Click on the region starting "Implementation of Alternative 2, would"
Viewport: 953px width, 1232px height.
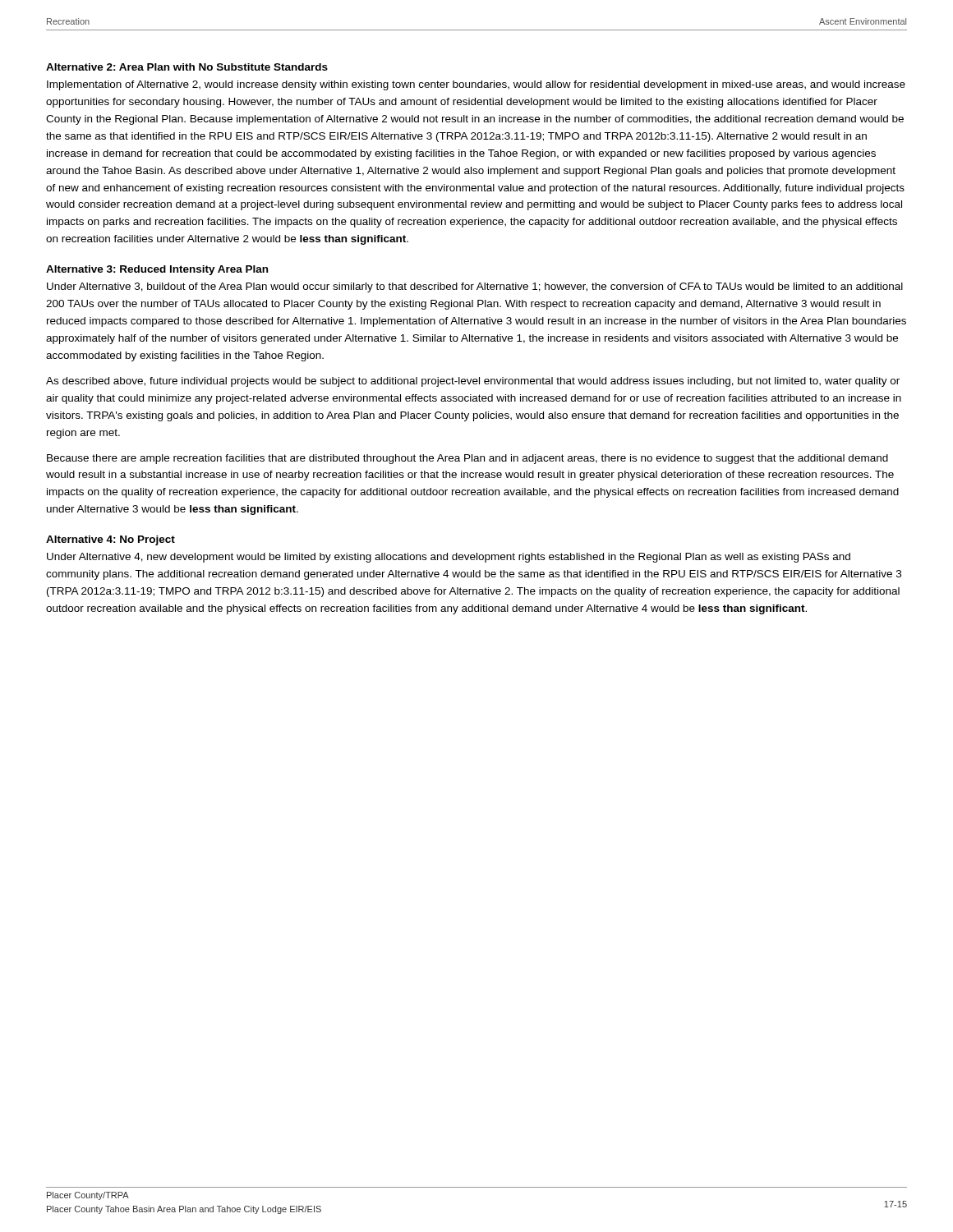[x=476, y=162]
